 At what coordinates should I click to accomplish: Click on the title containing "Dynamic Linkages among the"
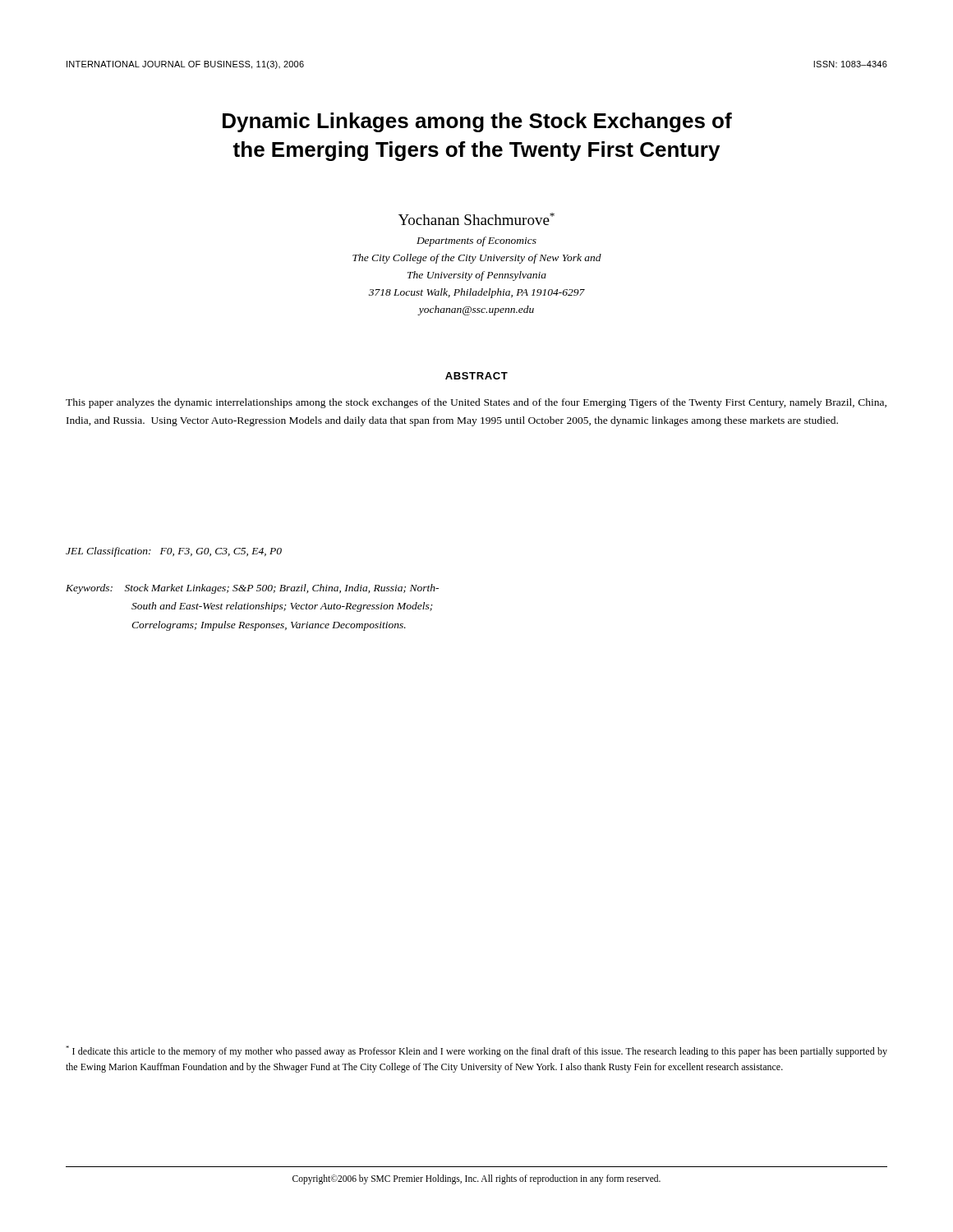point(476,136)
